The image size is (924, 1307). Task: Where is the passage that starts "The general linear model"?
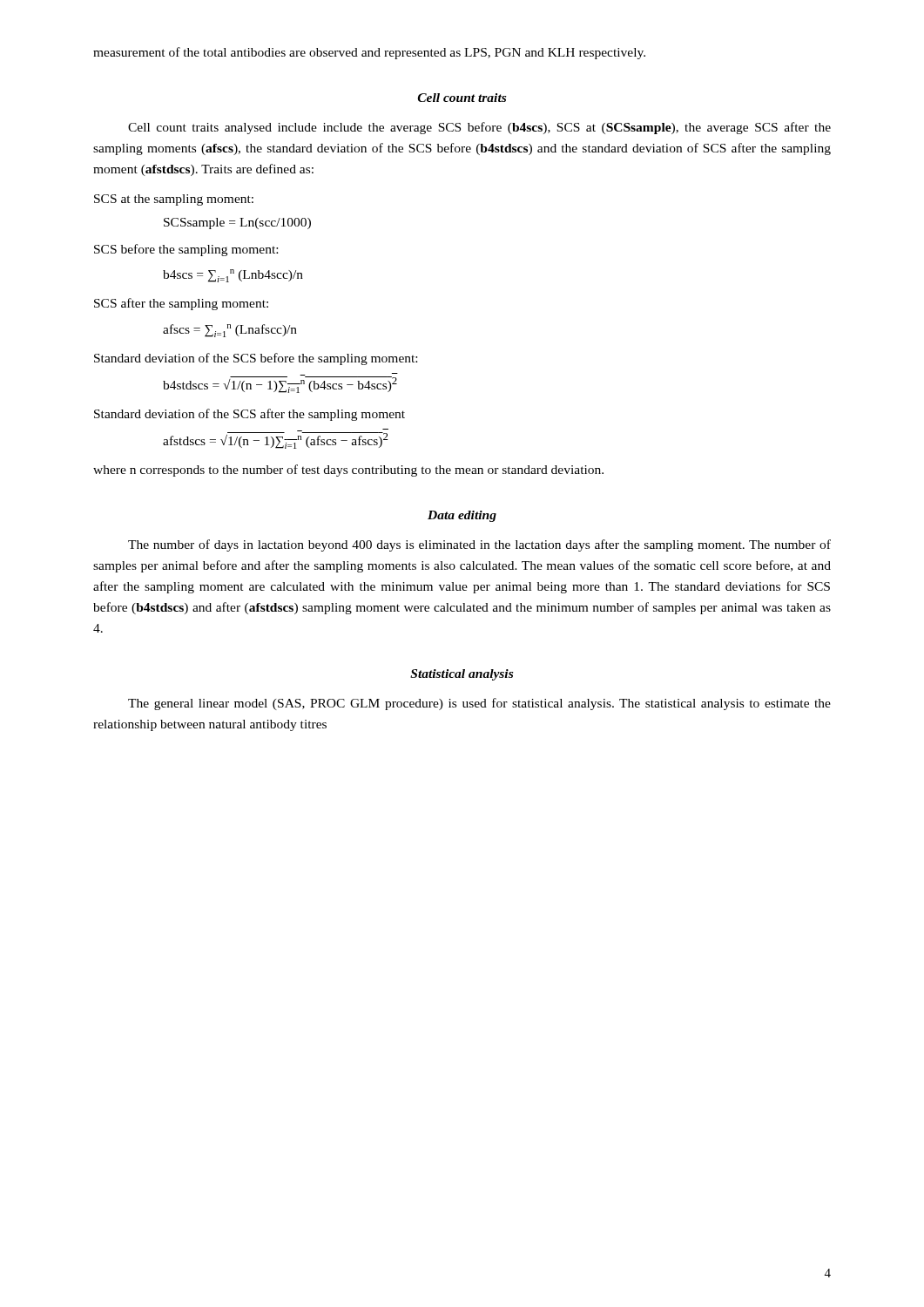click(x=462, y=714)
